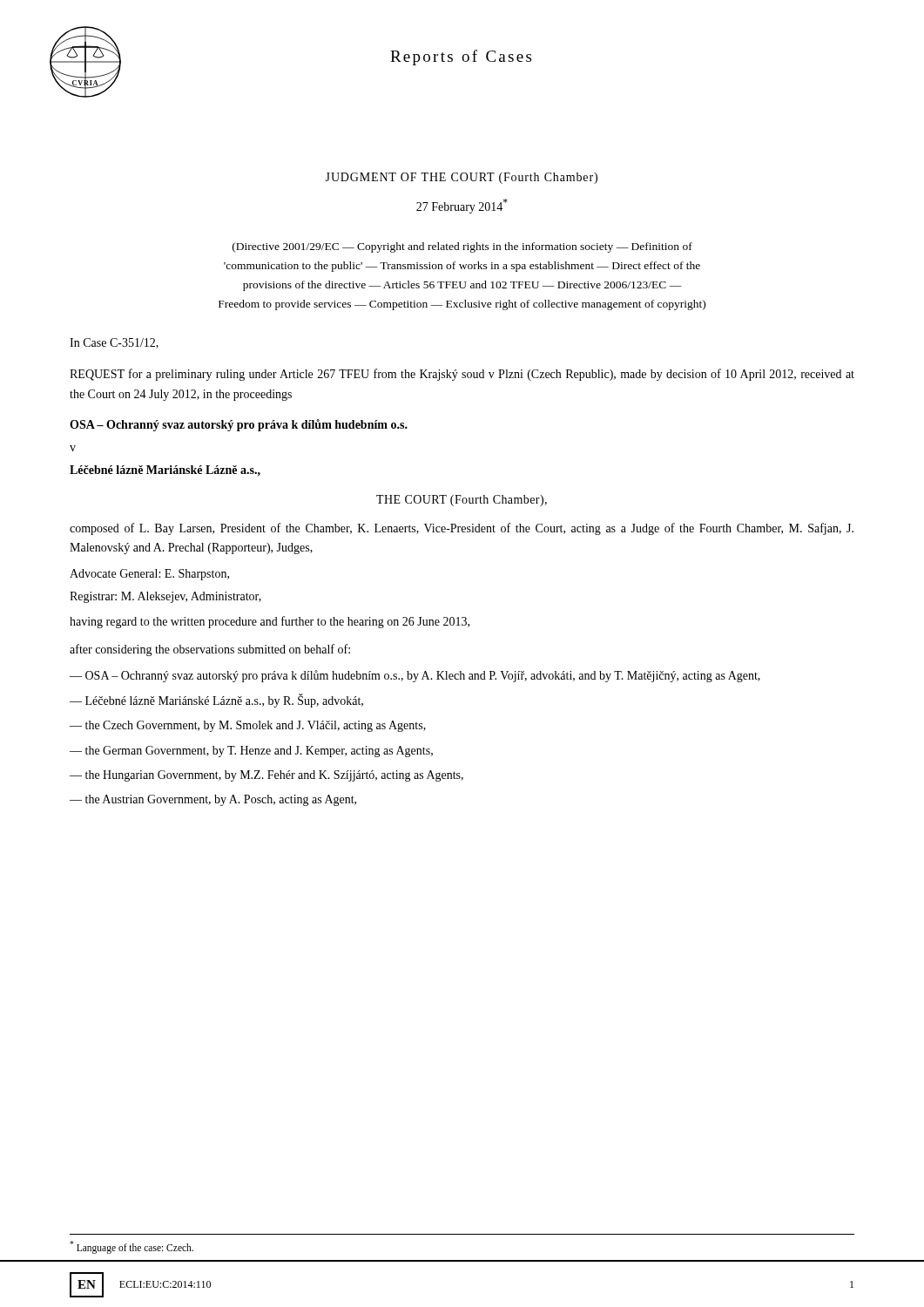Point to the block beginning "— the German Government, by T. Henze"
Screen dimensions: 1307x924
[x=252, y=750]
